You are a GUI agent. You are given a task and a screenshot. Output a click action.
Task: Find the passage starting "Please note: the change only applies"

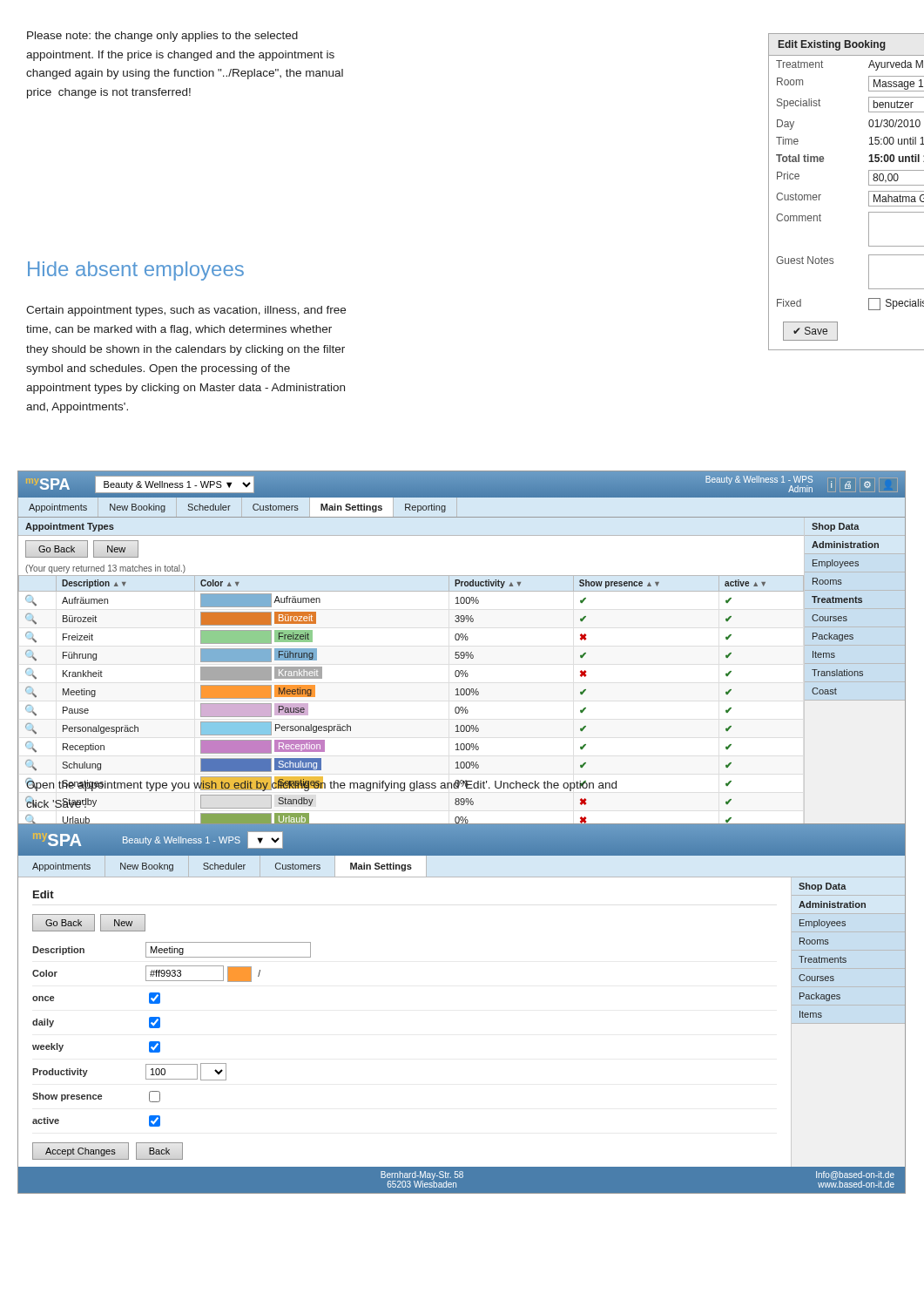185,64
